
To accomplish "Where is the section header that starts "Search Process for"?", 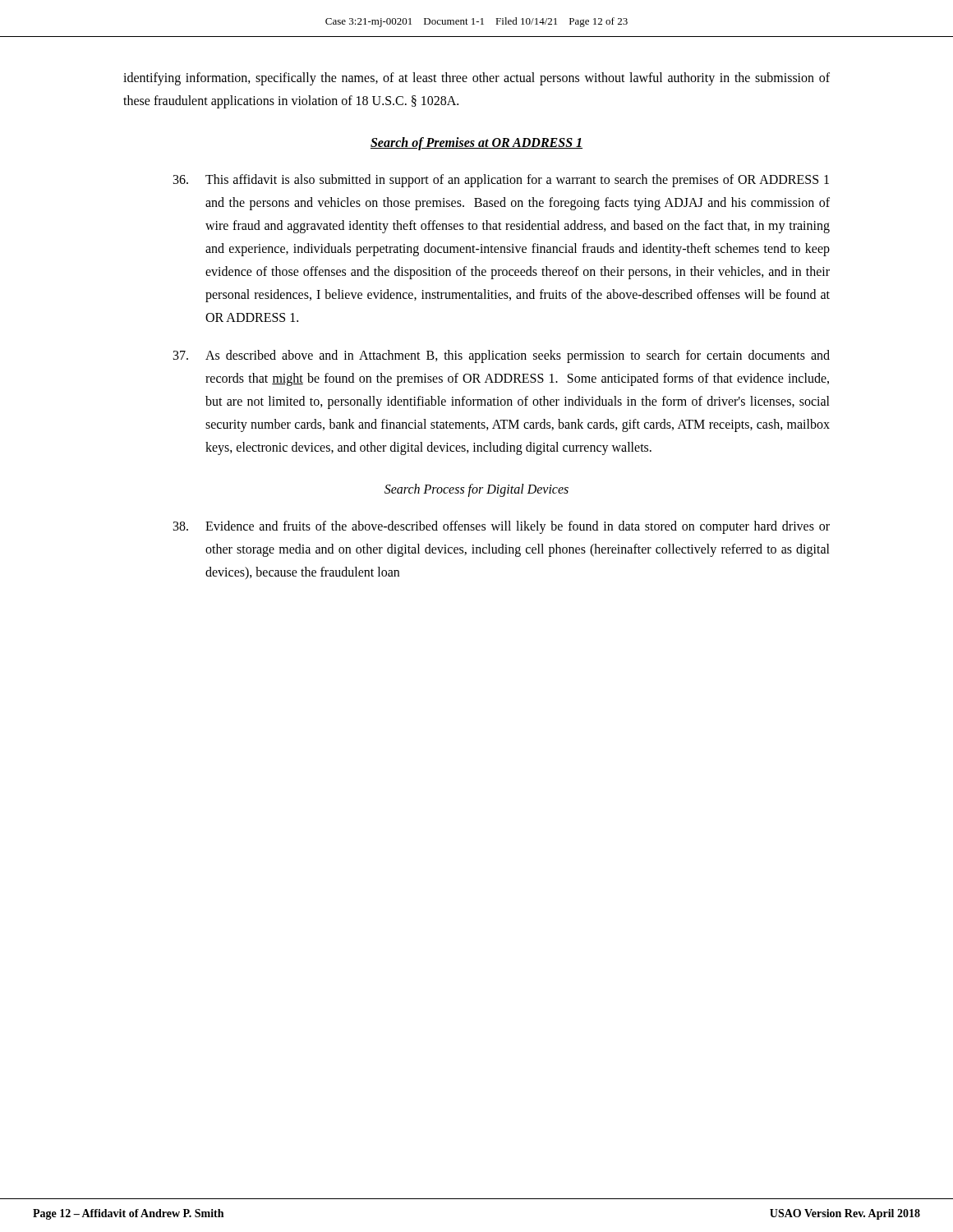I will point(476,489).
